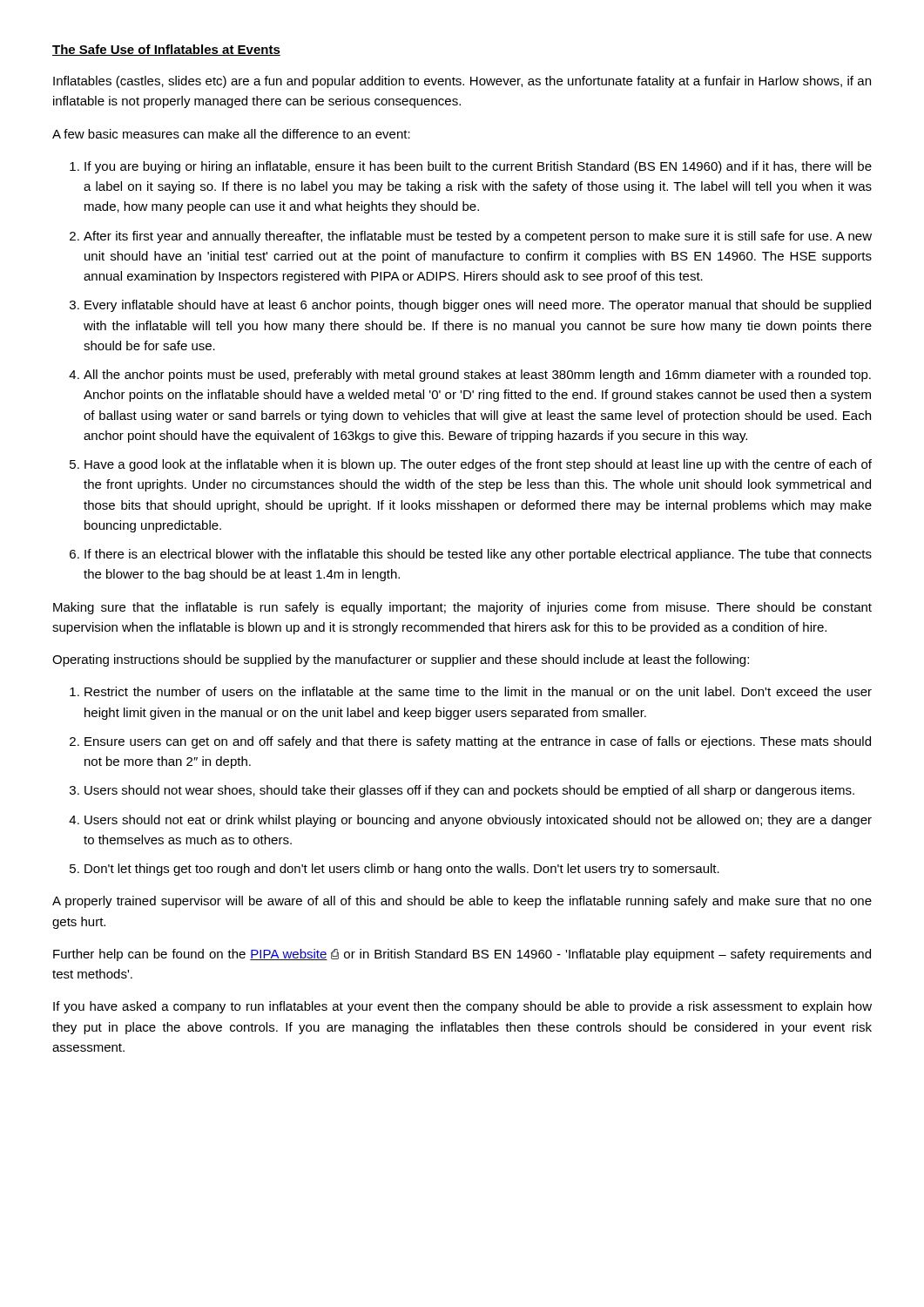Find the title that says "The Safe Use of Inflatables at"
This screenshot has width=924, height=1307.
(166, 49)
